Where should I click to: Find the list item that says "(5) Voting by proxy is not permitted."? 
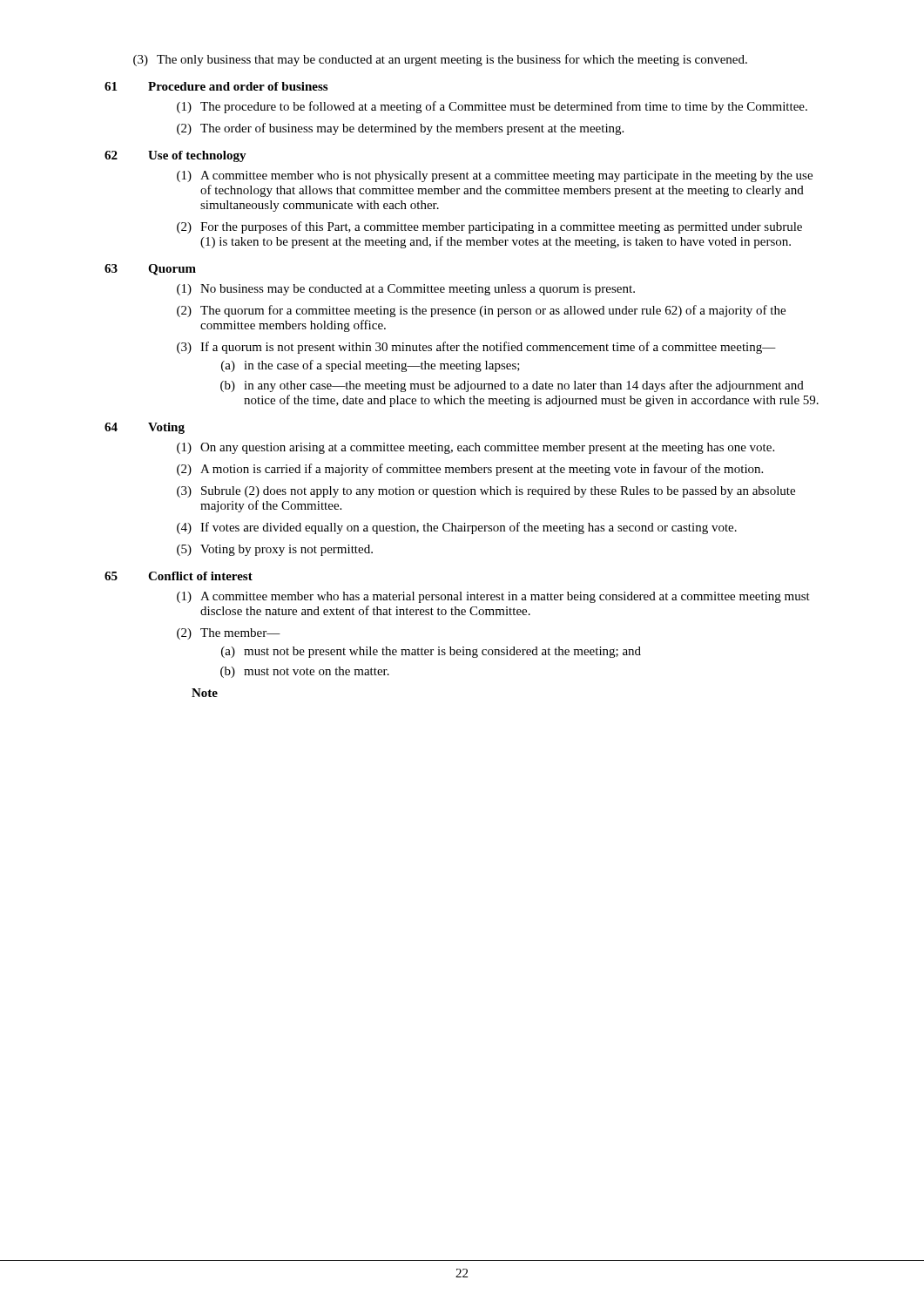tap(275, 550)
